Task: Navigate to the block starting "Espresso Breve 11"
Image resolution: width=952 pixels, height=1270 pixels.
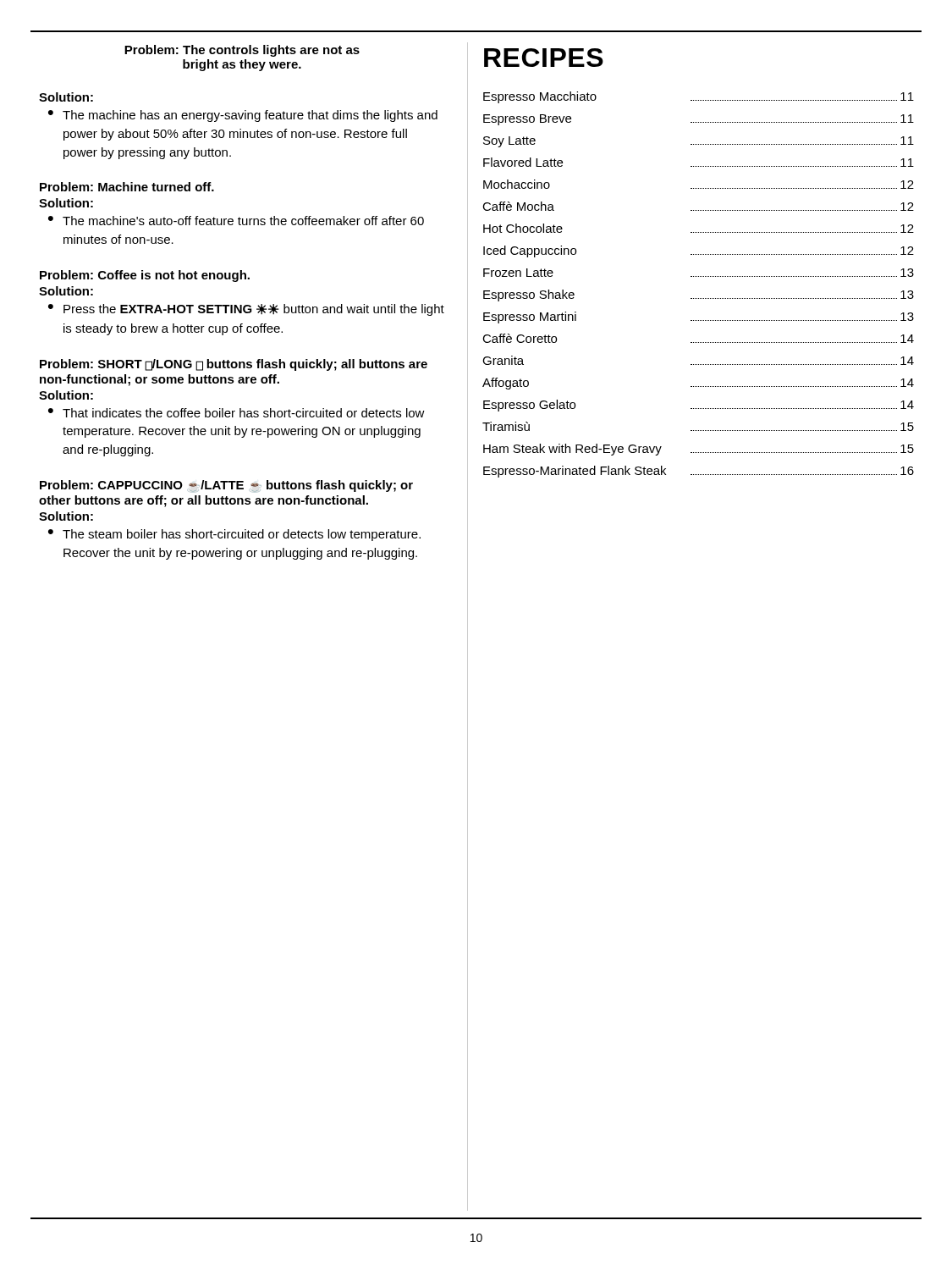Action: pyautogui.click(x=698, y=118)
